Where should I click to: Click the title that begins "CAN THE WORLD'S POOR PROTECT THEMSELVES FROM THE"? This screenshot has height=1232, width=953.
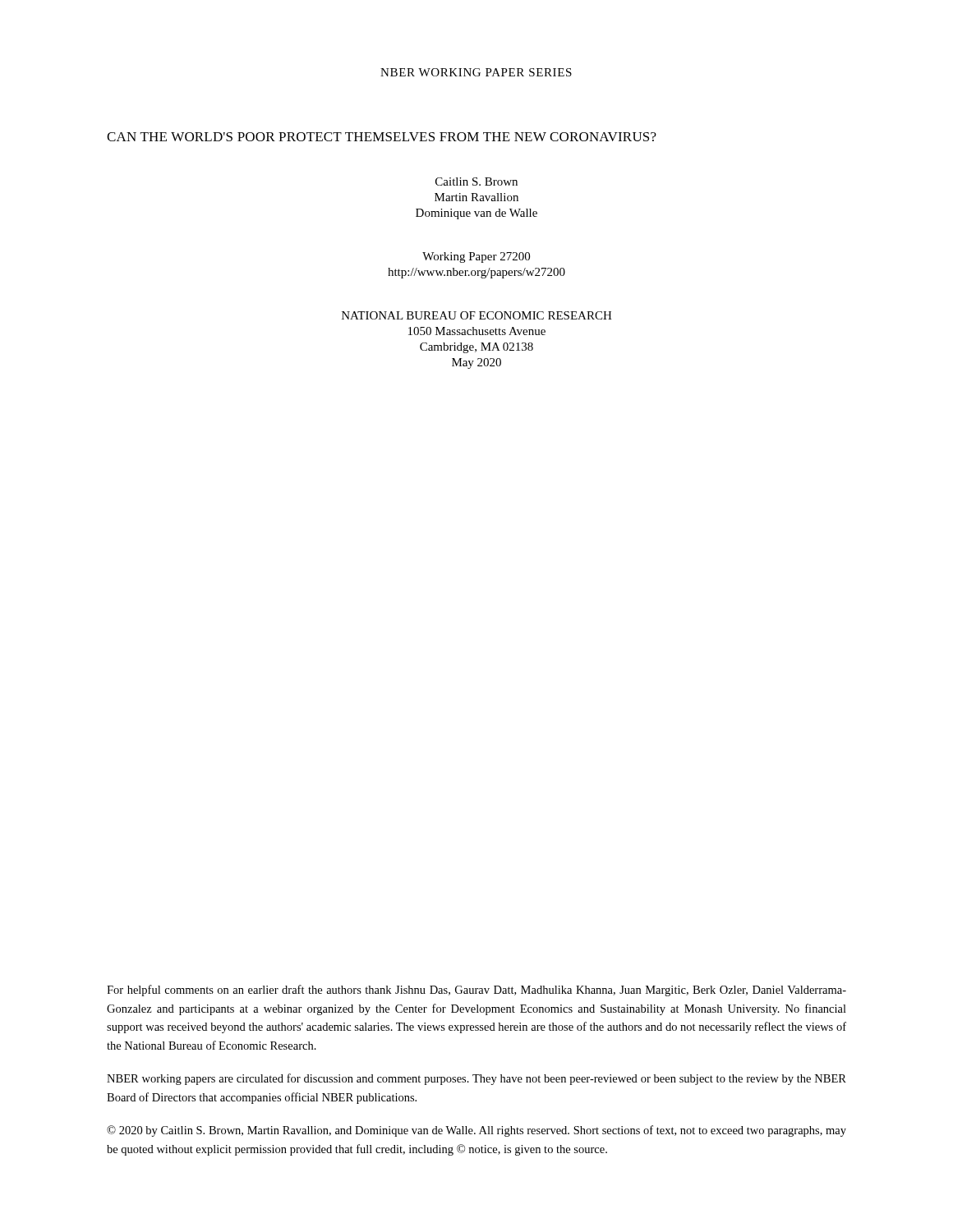point(476,137)
